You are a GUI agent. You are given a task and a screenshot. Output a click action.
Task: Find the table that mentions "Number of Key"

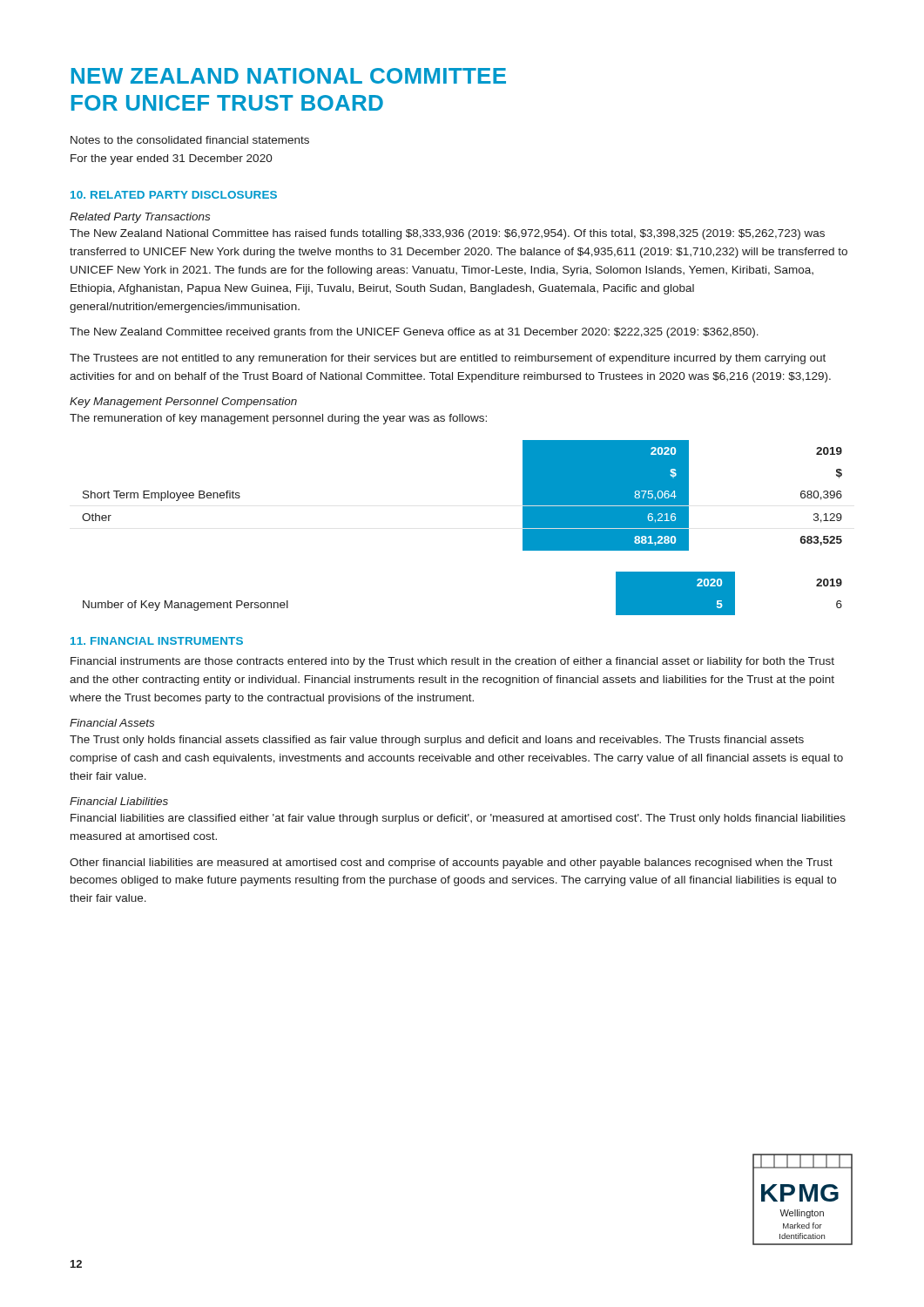pos(462,594)
